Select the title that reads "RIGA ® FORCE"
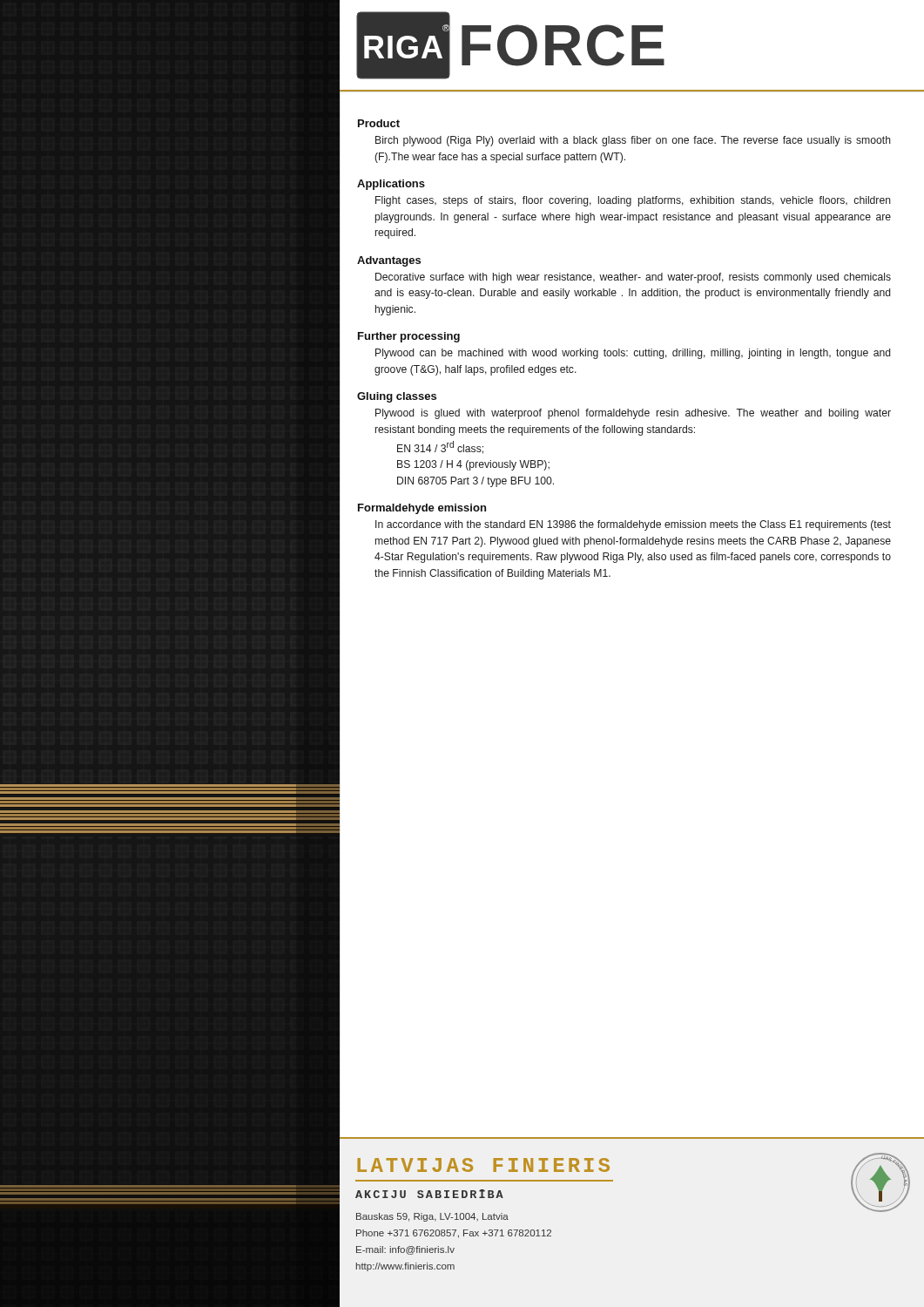This screenshot has height=1307, width=924. click(x=512, y=45)
